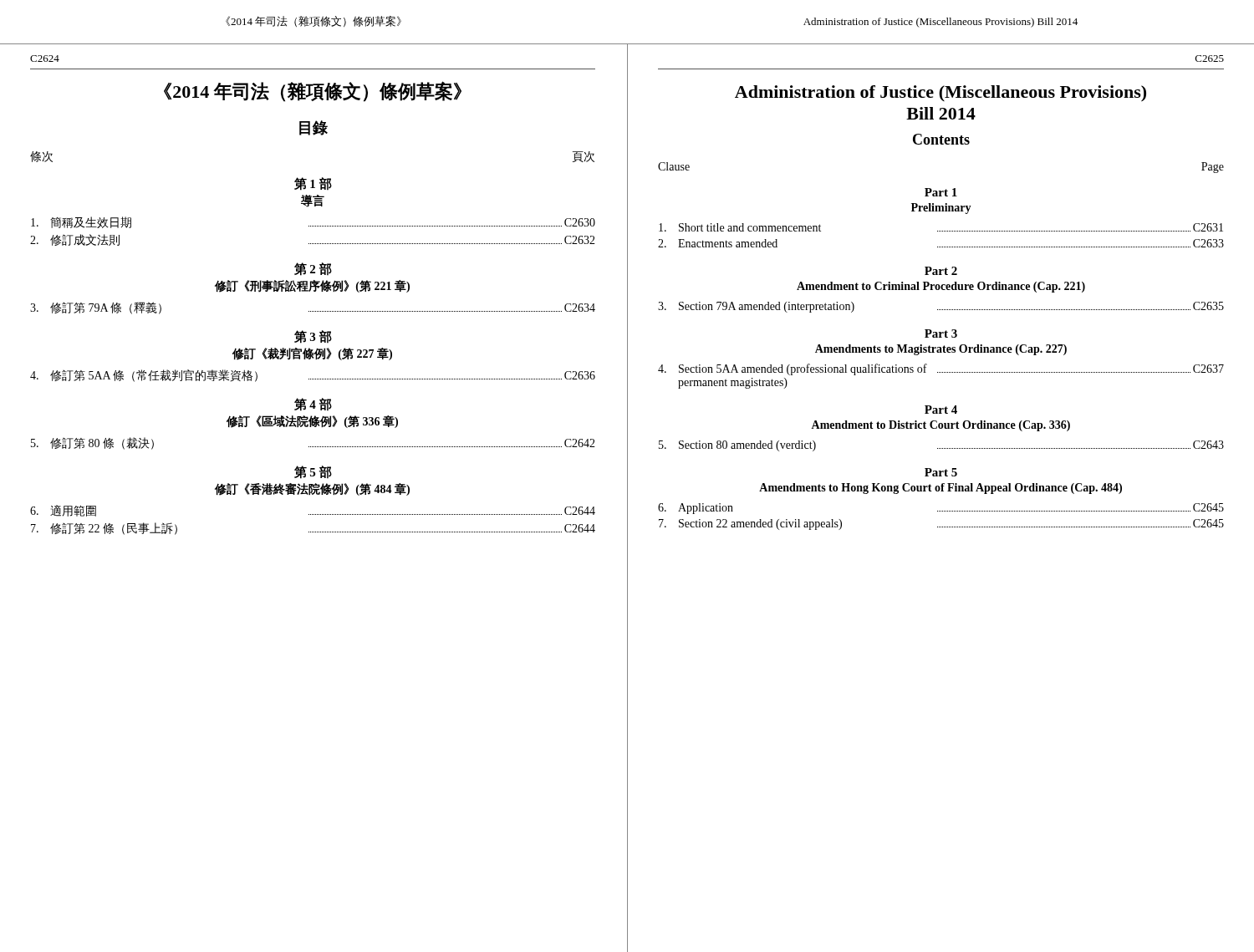Locate the region starting "Part 4"
Viewport: 1254px width, 952px height.
941,410
